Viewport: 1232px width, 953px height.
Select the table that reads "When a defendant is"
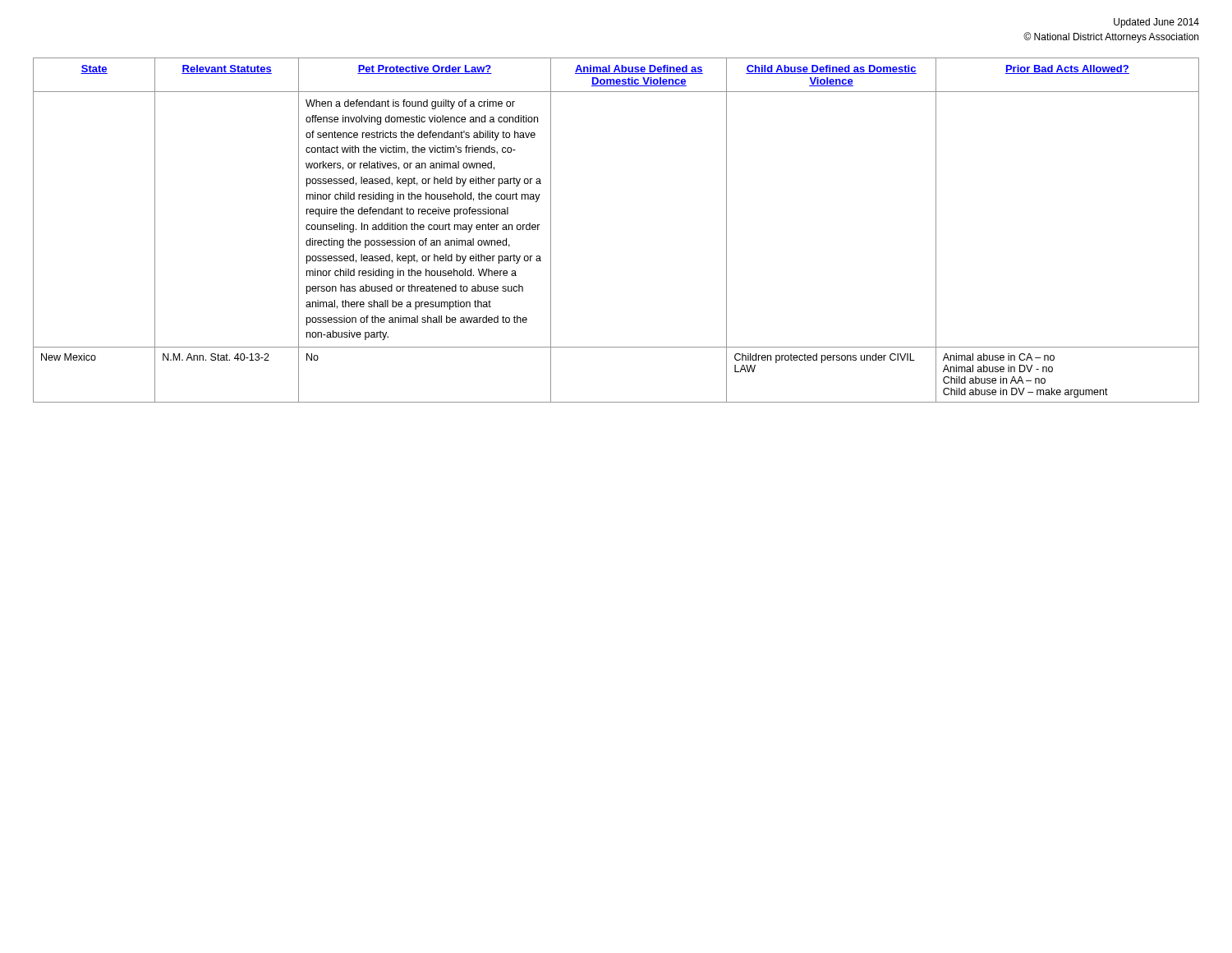coord(616,230)
